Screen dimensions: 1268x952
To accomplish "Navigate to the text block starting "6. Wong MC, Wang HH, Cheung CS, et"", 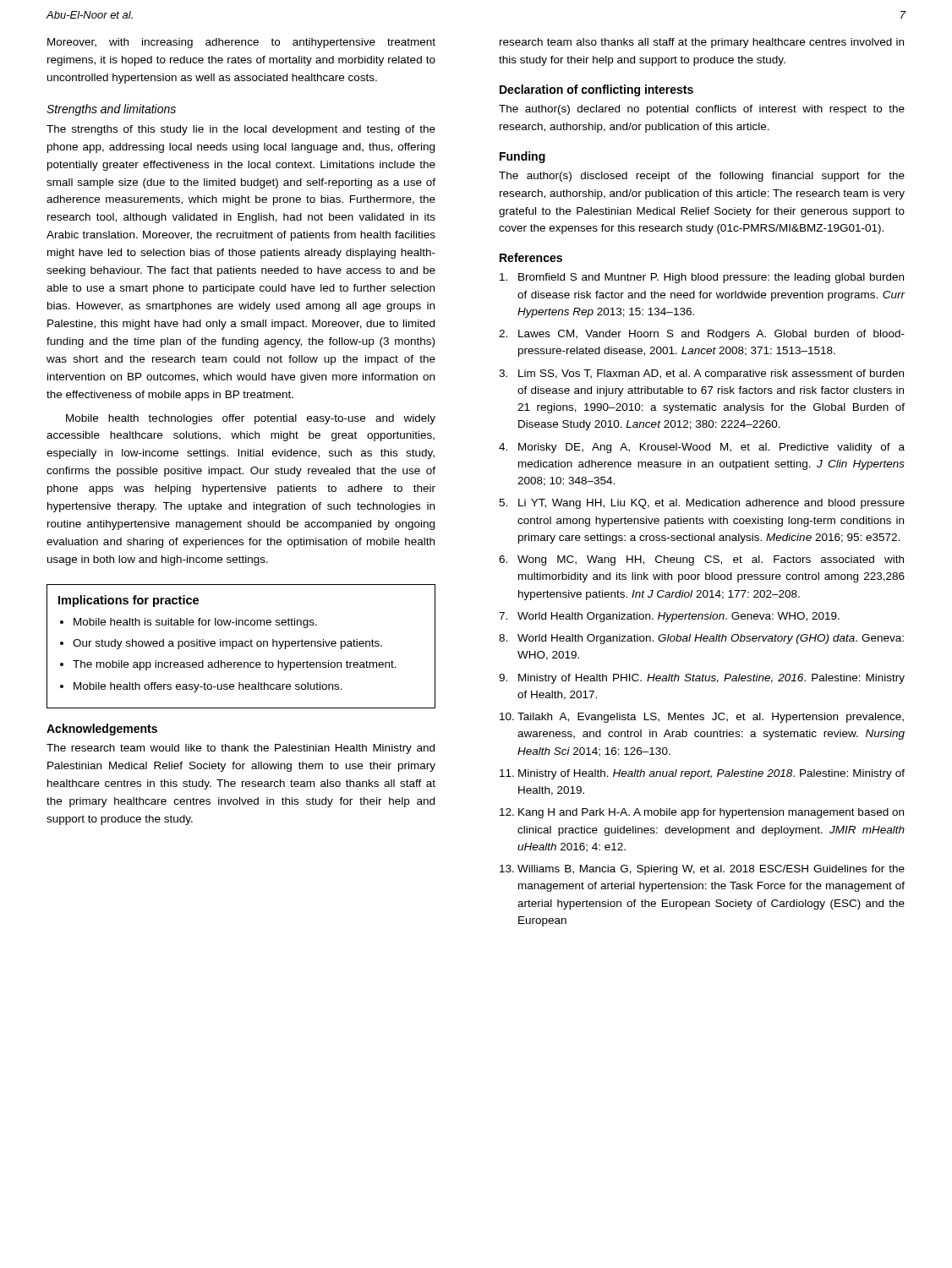I will click(702, 577).
